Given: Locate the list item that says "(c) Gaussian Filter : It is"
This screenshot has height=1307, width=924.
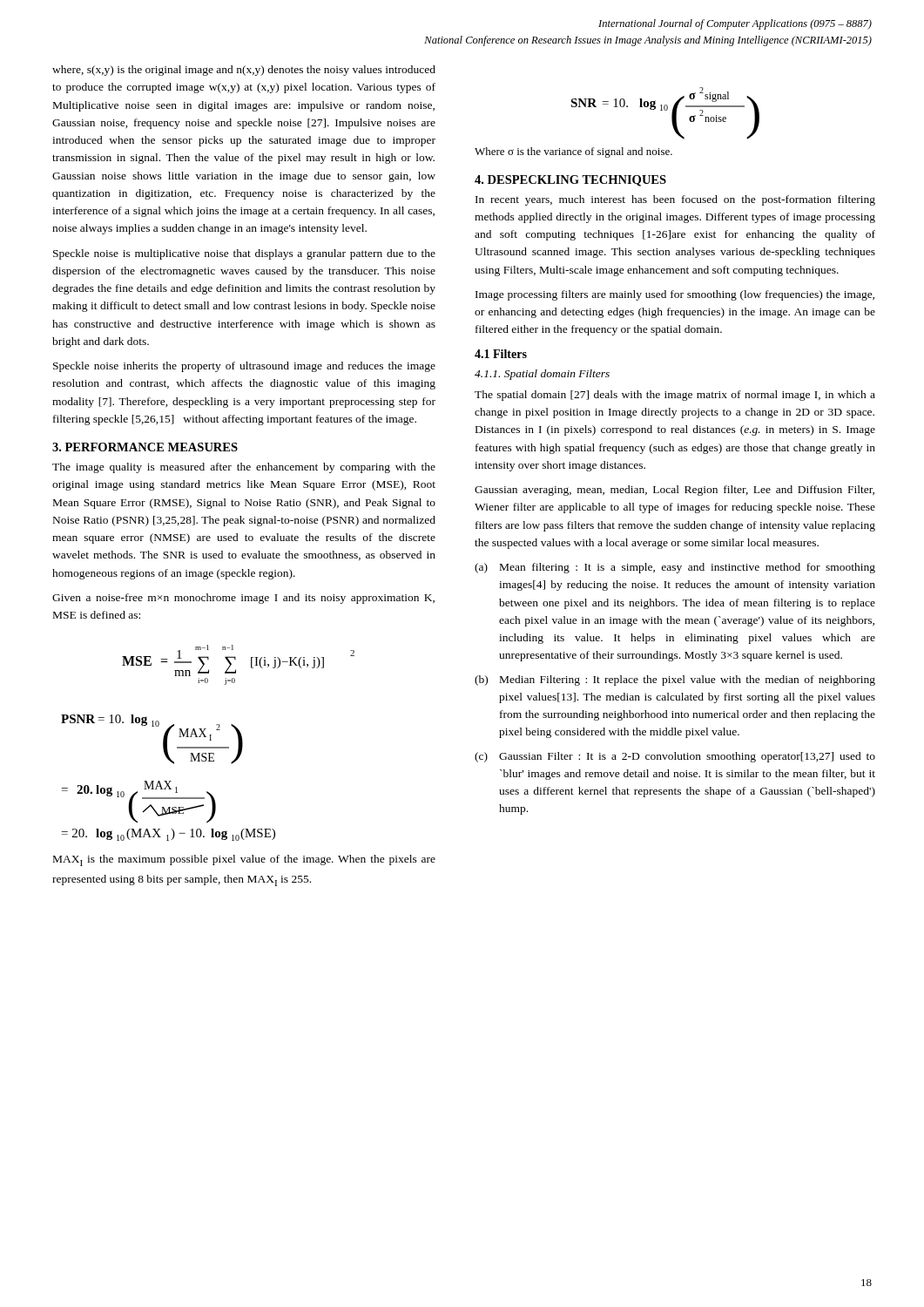Looking at the screenshot, I should (675, 783).
